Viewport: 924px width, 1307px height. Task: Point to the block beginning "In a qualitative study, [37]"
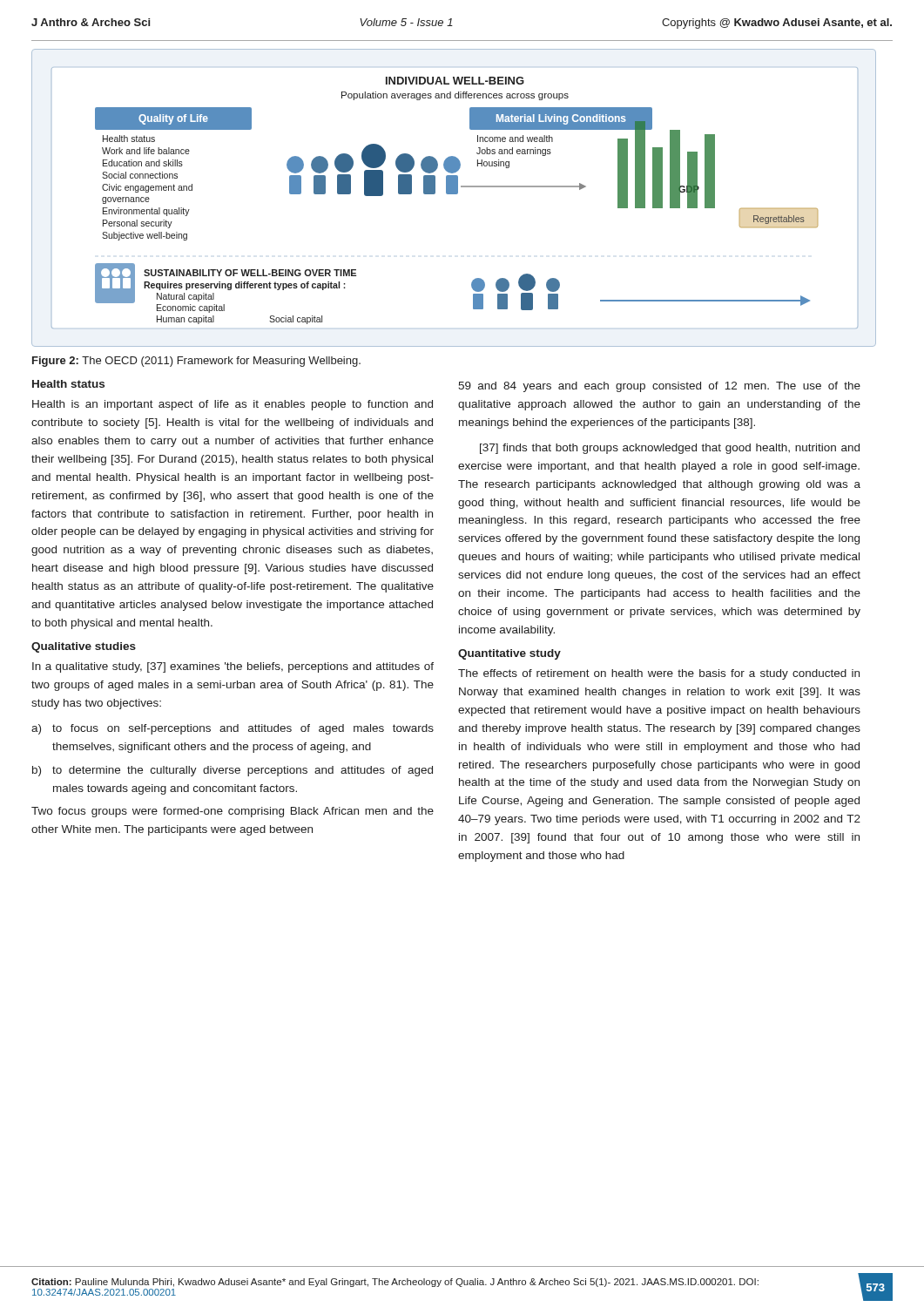tap(233, 685)
